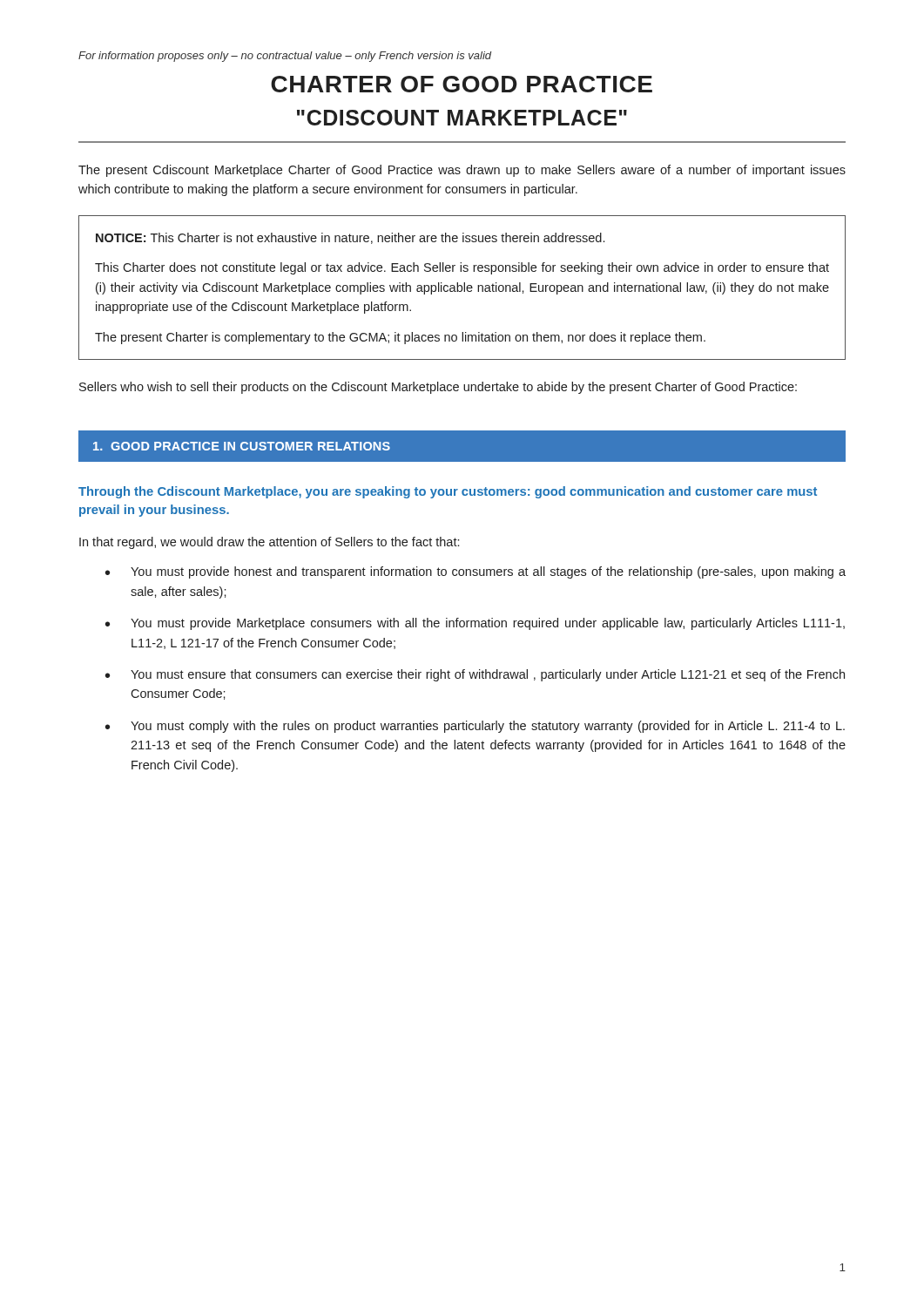Click on the passage starting "The present Cdiscount"
Viewport: 924px width, 1307px height.
(462, 180)
